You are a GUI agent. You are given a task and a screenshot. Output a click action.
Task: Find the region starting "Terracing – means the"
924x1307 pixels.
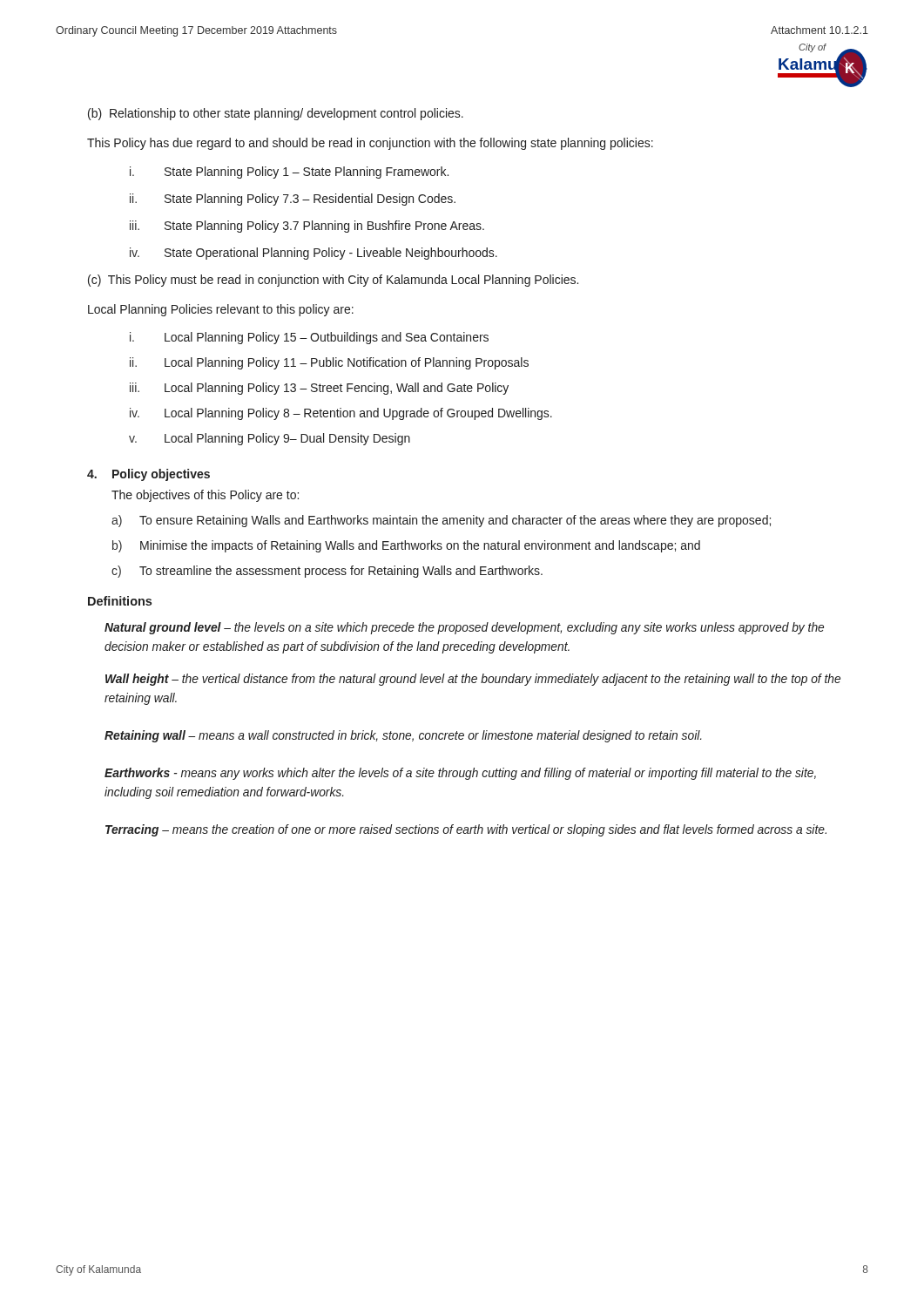466,830
